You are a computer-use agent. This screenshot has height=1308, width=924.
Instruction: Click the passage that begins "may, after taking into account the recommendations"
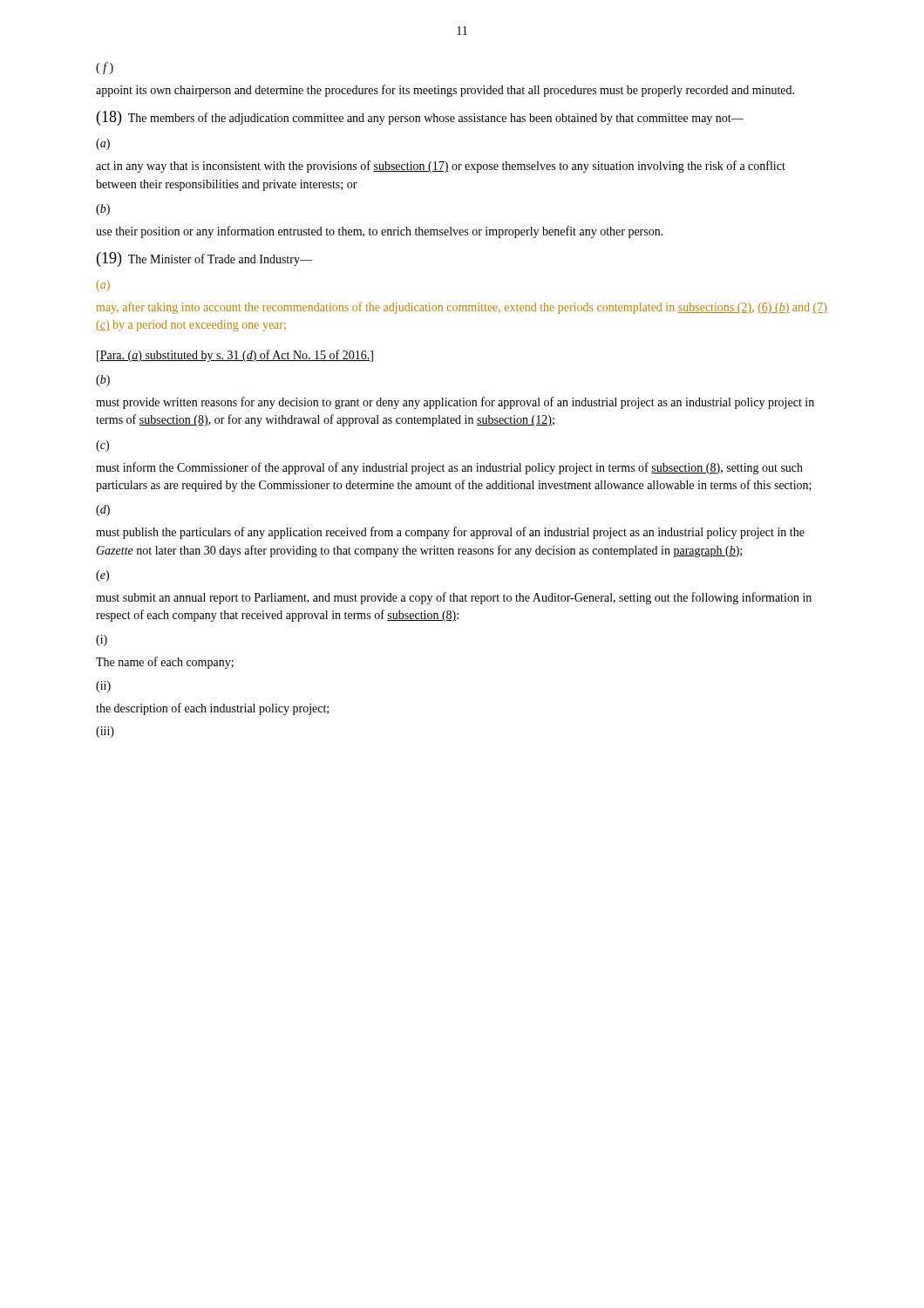coord(462,316)
